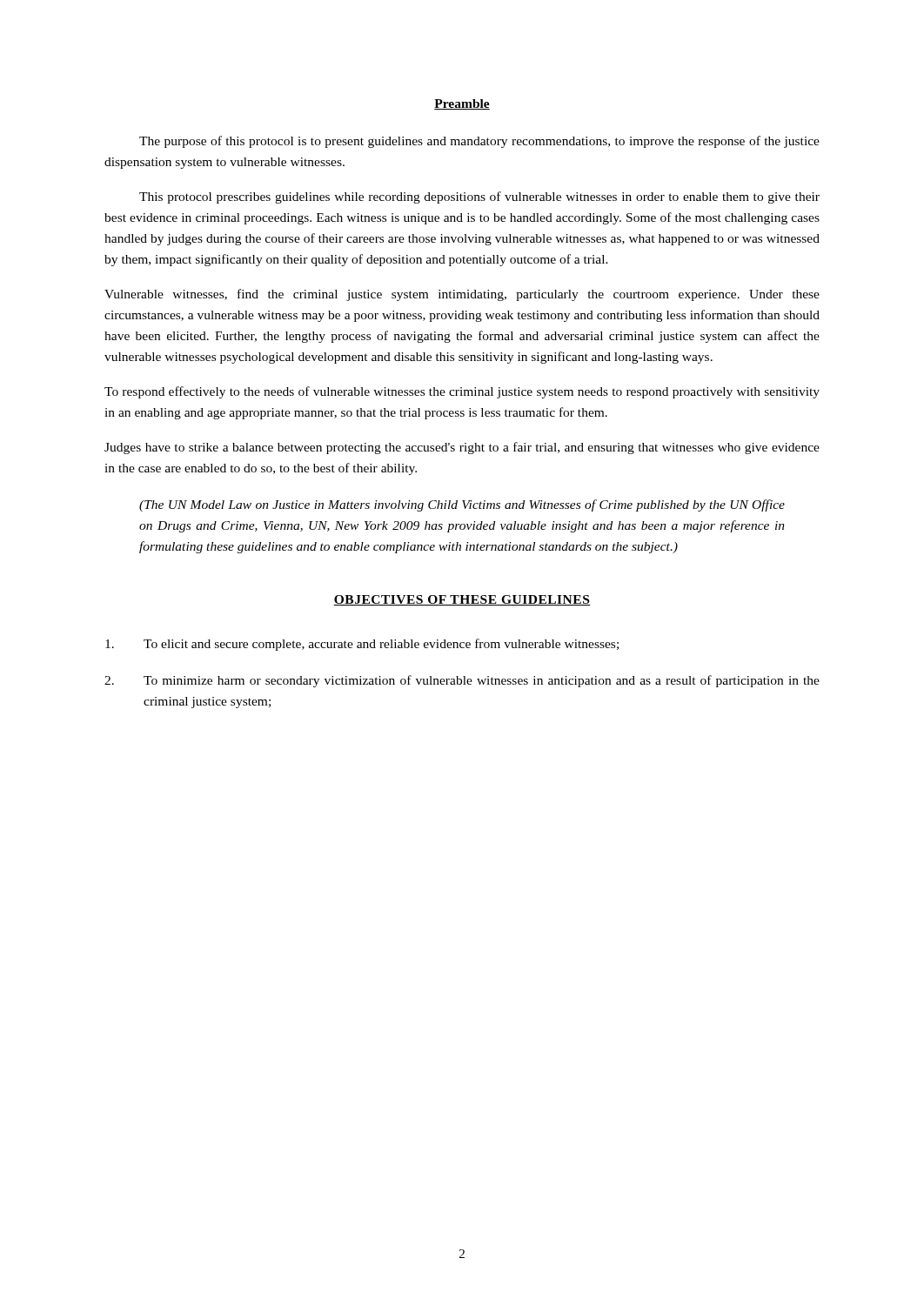Screen dimensions: 1305x924
Task: Locate the passage starting "This protocol prescribes guidelines while recording depositions"
Action: tap(462, 228)
